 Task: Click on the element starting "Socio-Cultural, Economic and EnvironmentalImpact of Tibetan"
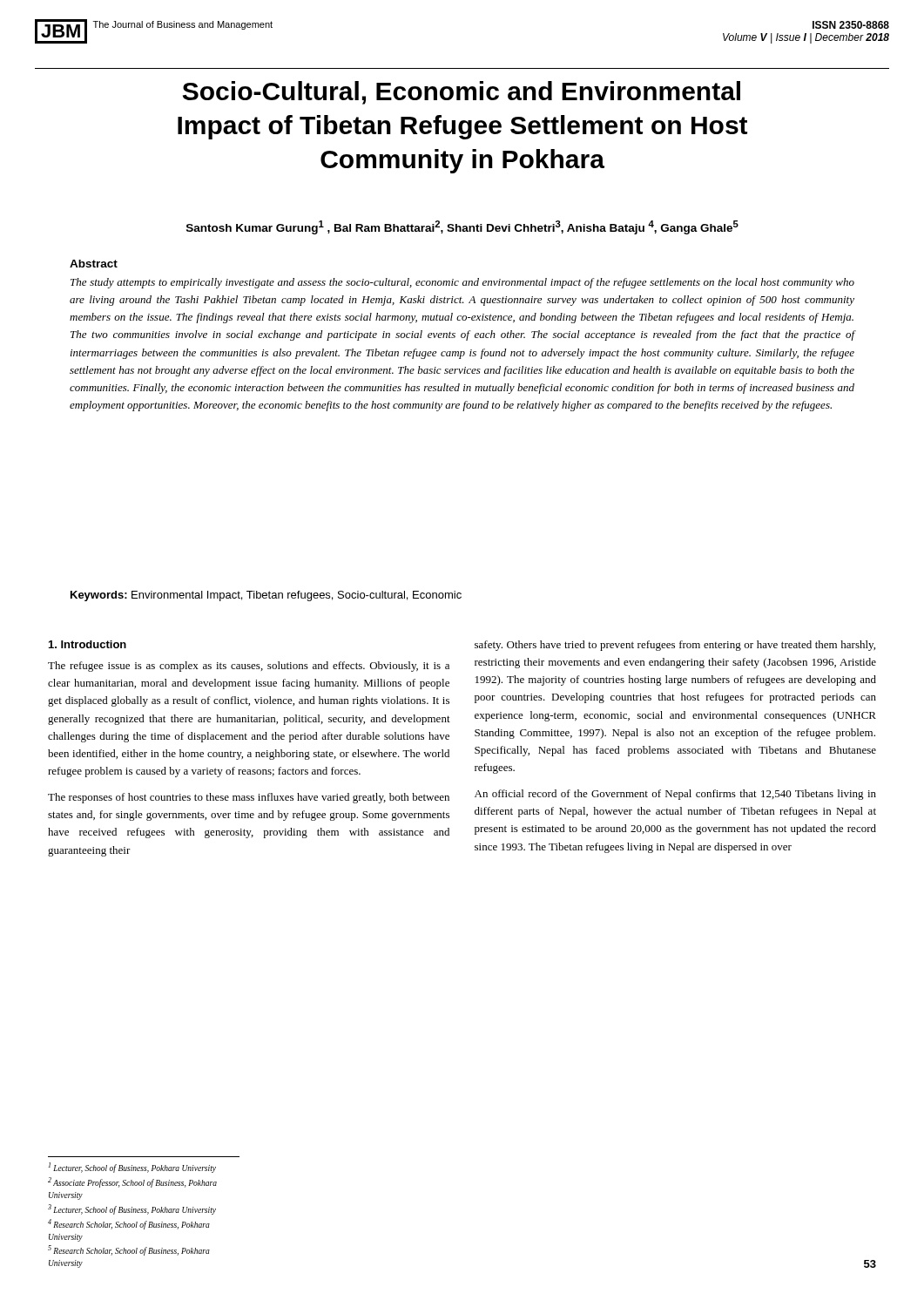[x=462, y=125]
